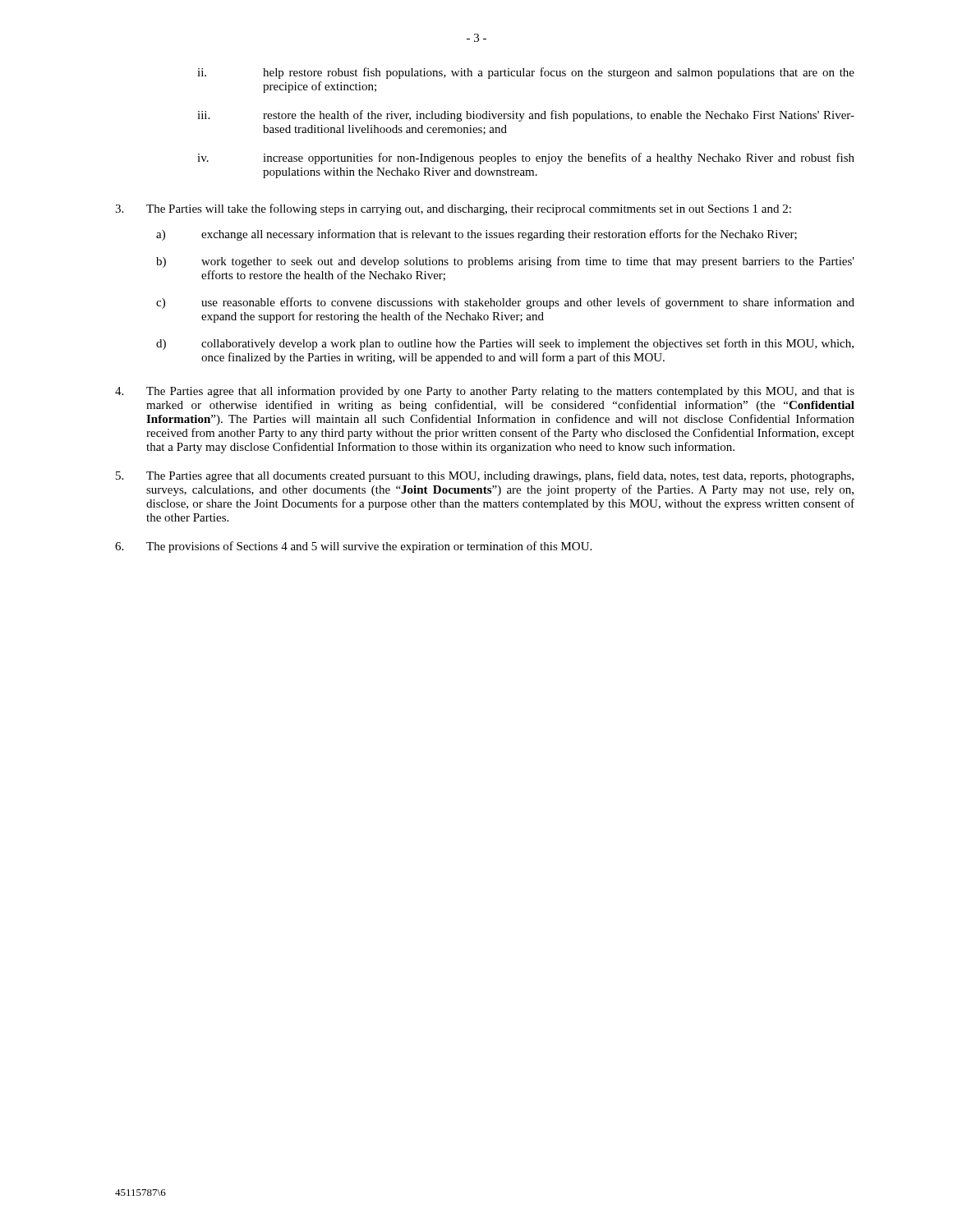Viewport: 953px width, 1232px height.
Task: Where is the passage that starts "iii. restore the health of the river, including"?
Action: [x=485, y=122]
